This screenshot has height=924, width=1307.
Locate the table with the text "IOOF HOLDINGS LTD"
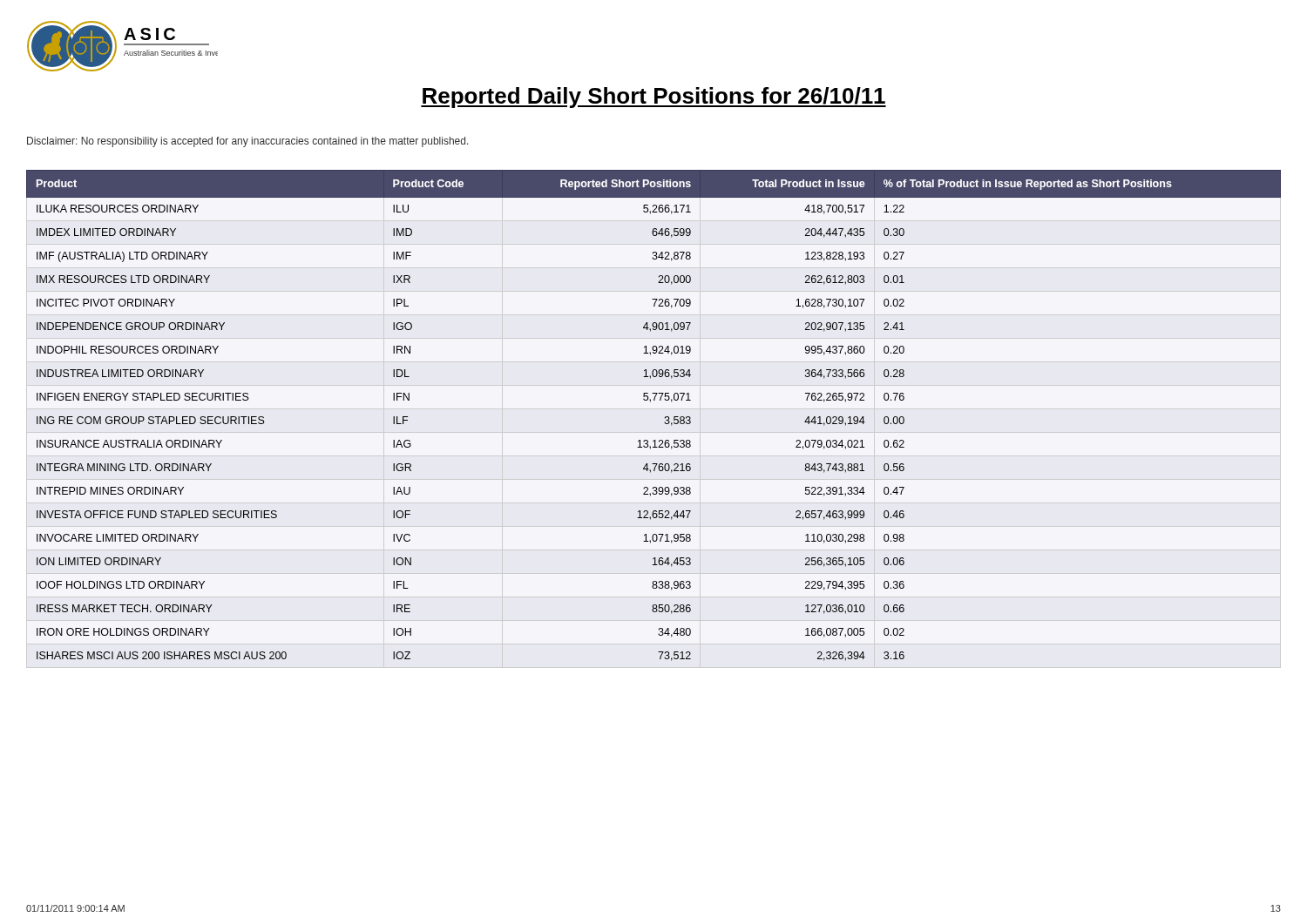(654, 419)
